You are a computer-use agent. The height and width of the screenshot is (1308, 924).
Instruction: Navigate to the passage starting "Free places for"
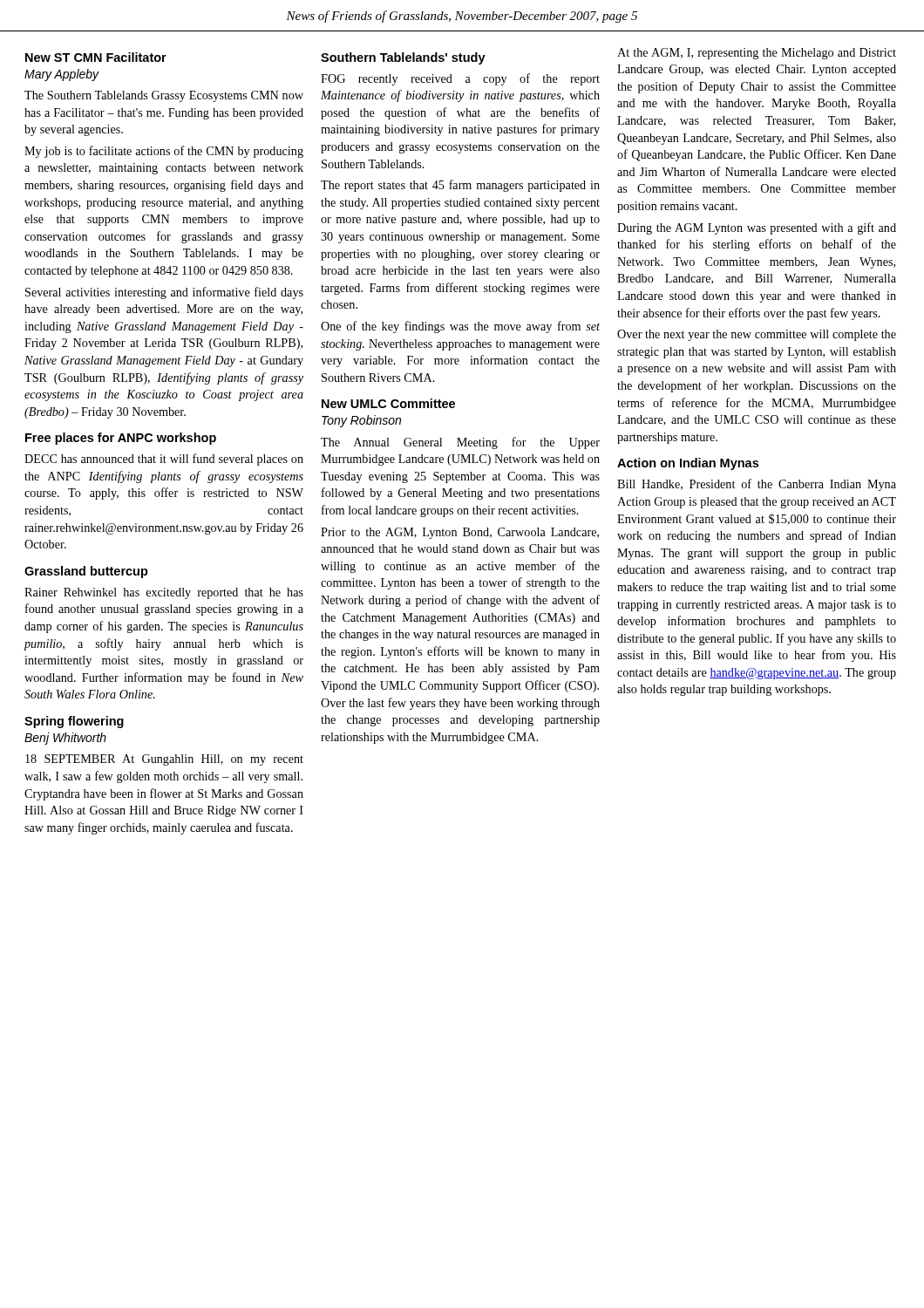click(x=120, y=438)
